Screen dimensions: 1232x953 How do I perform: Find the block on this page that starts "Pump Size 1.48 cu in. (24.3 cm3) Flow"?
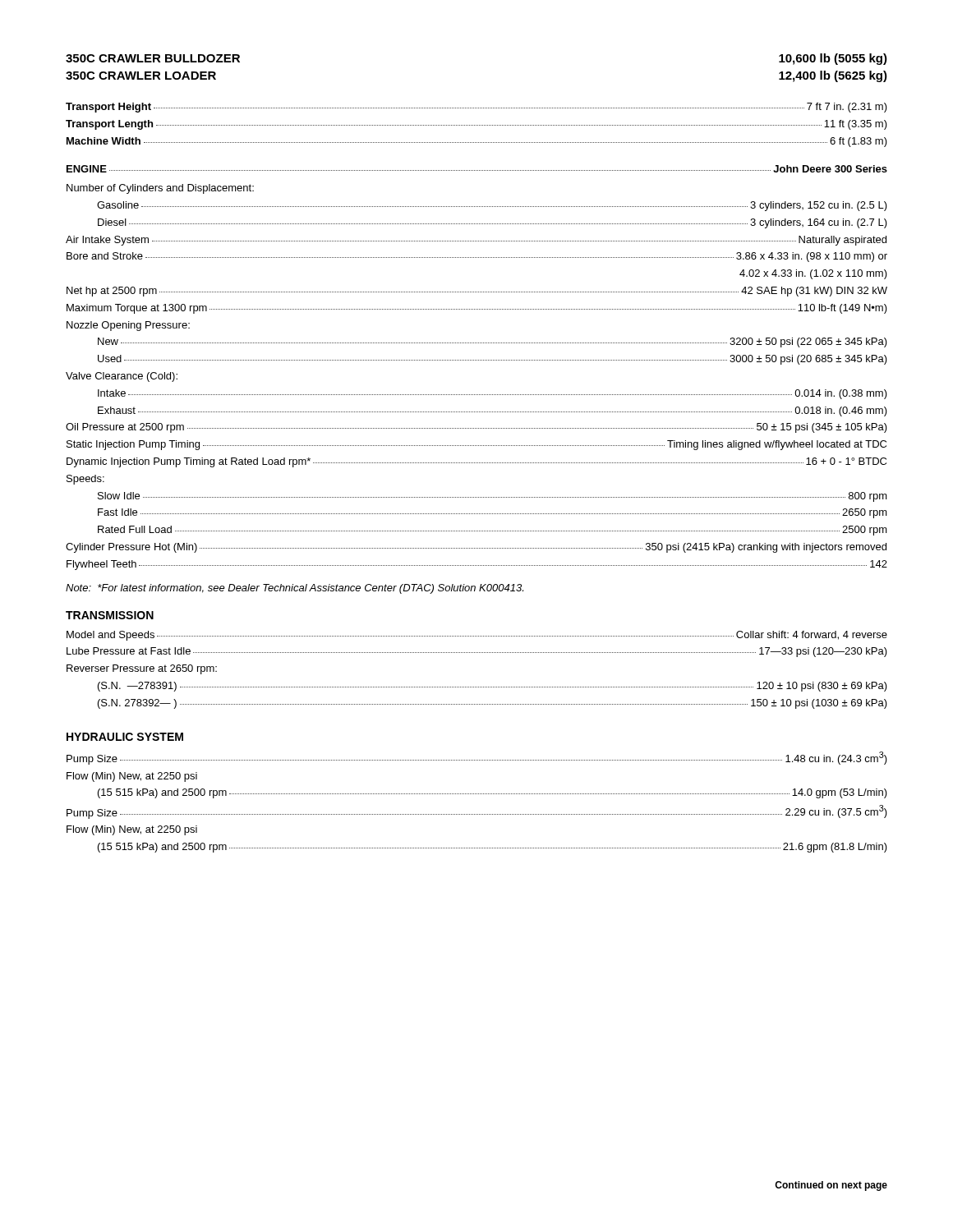pyautogui.click(x=476, y=802)
